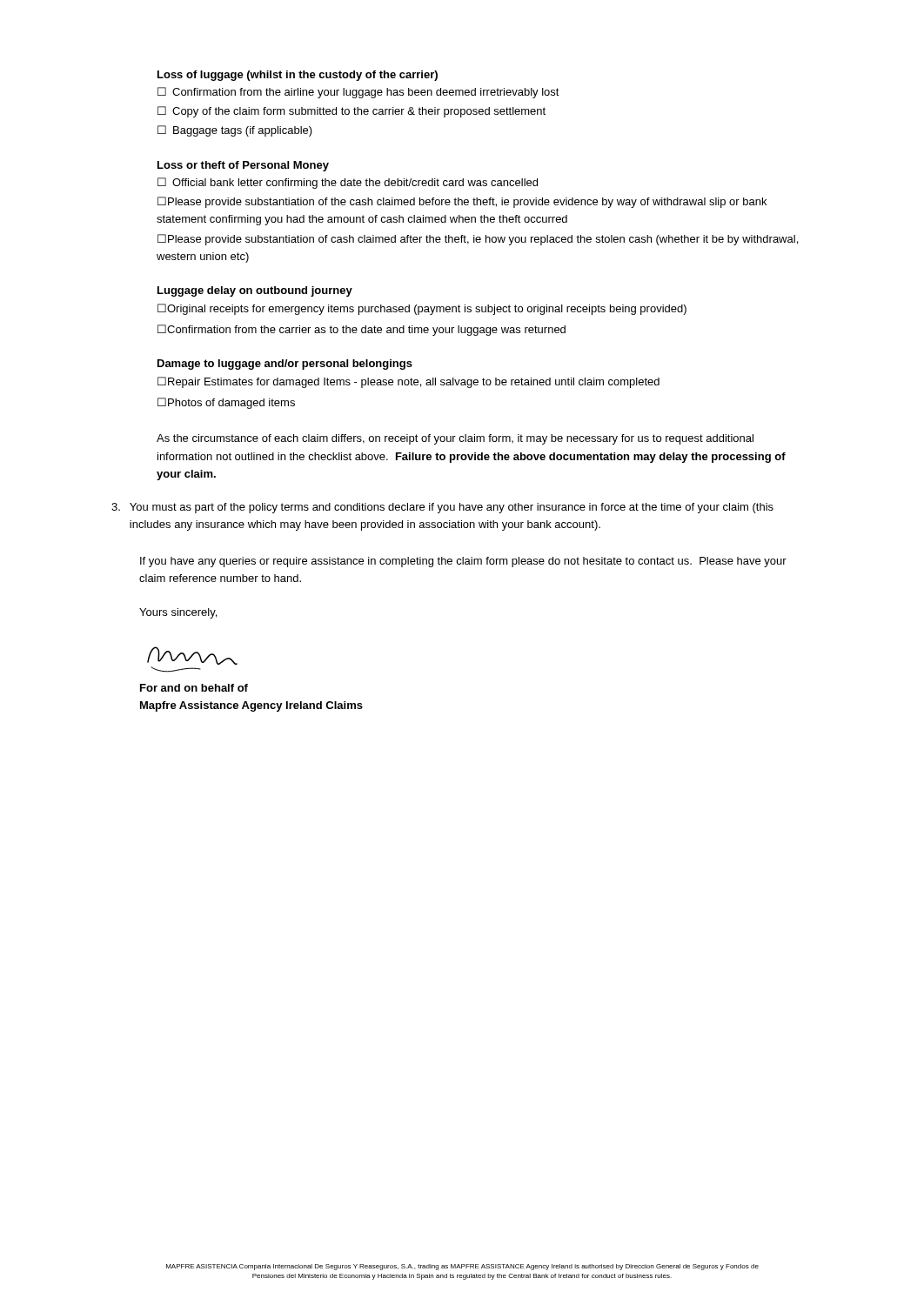This screenshot has width=924, height=1305.
Task: Point to the passage starting "☐Official bank letter"
Action: click(x=348, y=183)
